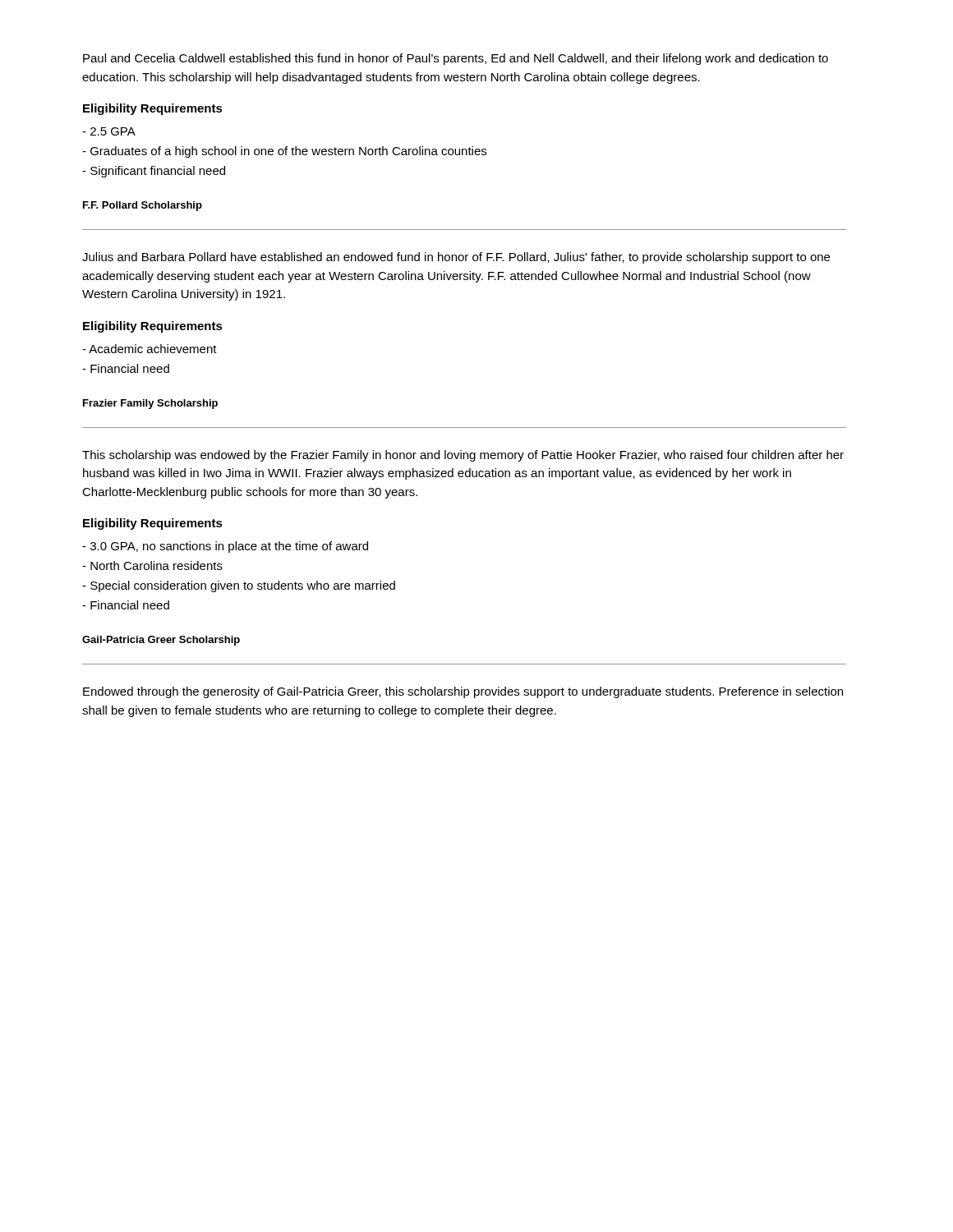
Task: Click the passage that begins "Paul and Cecelia Caldwell established this"
Action: tap(455, 67)
